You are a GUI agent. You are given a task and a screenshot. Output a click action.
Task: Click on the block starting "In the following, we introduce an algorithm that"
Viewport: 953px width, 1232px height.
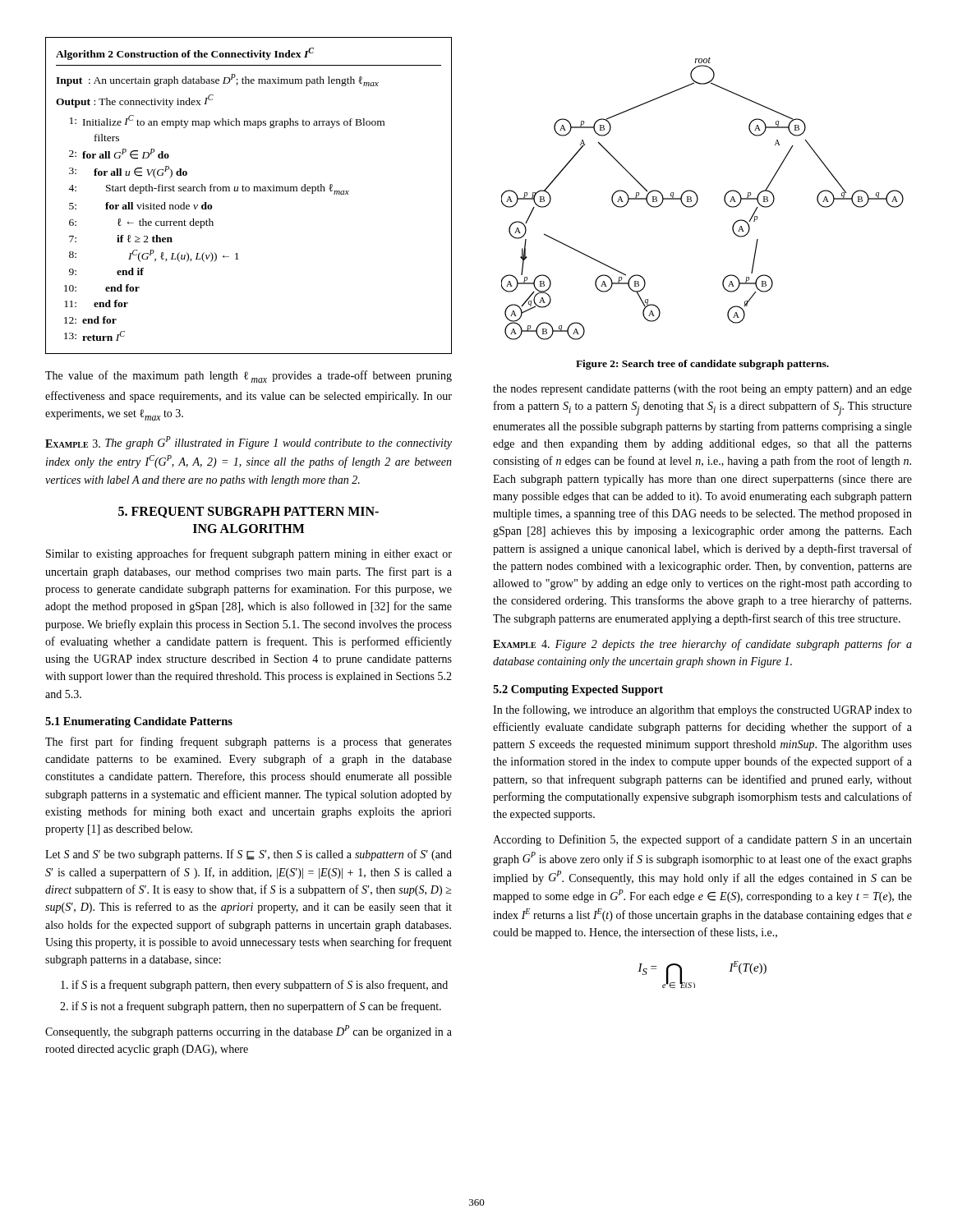(x=702, y=762)
